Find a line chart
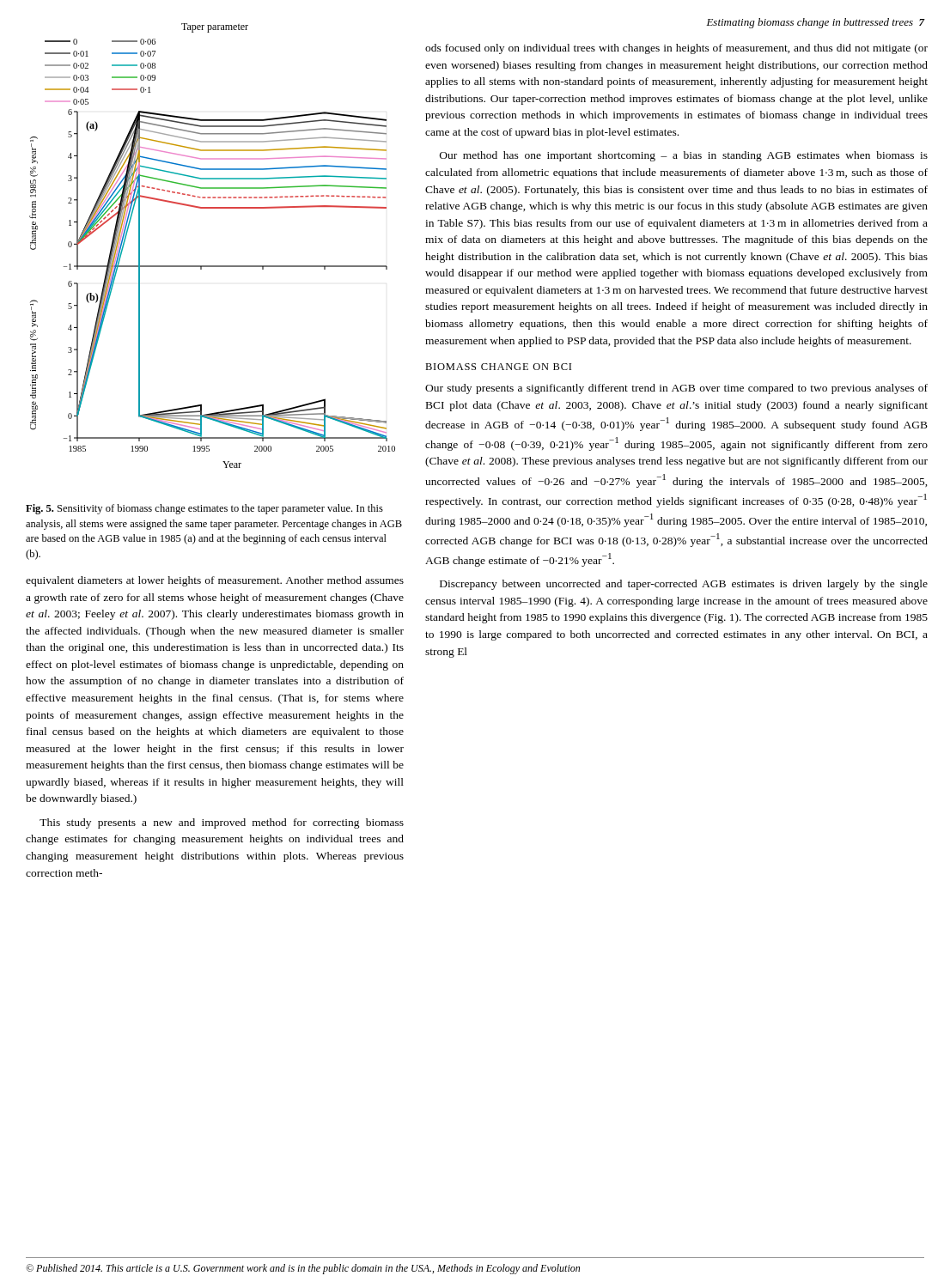Image resolution: width=950 pixels, height=1288 pixels. [215, 258]
